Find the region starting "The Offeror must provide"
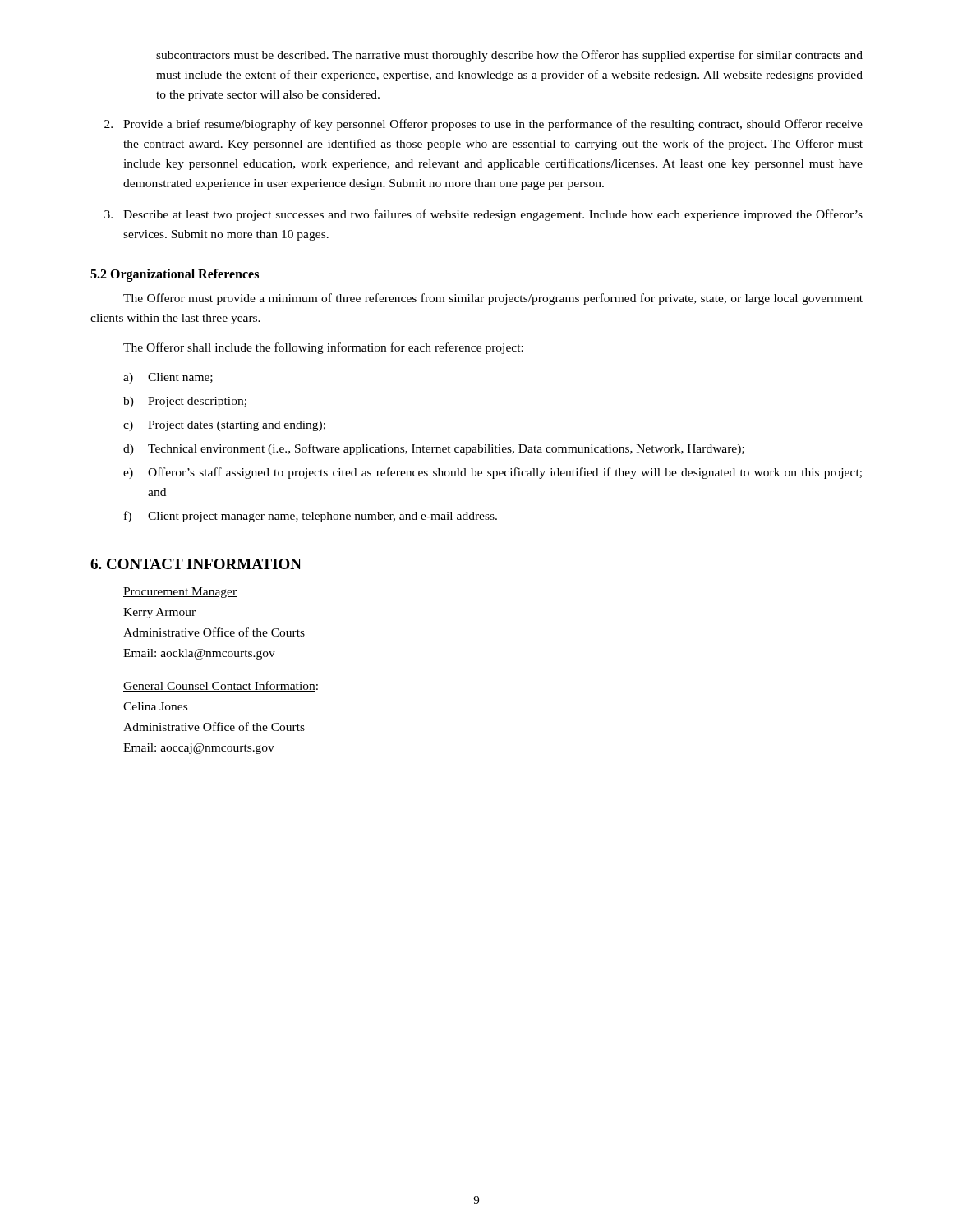The height and width of the screenshot is (1232, 953). (476, 308)
